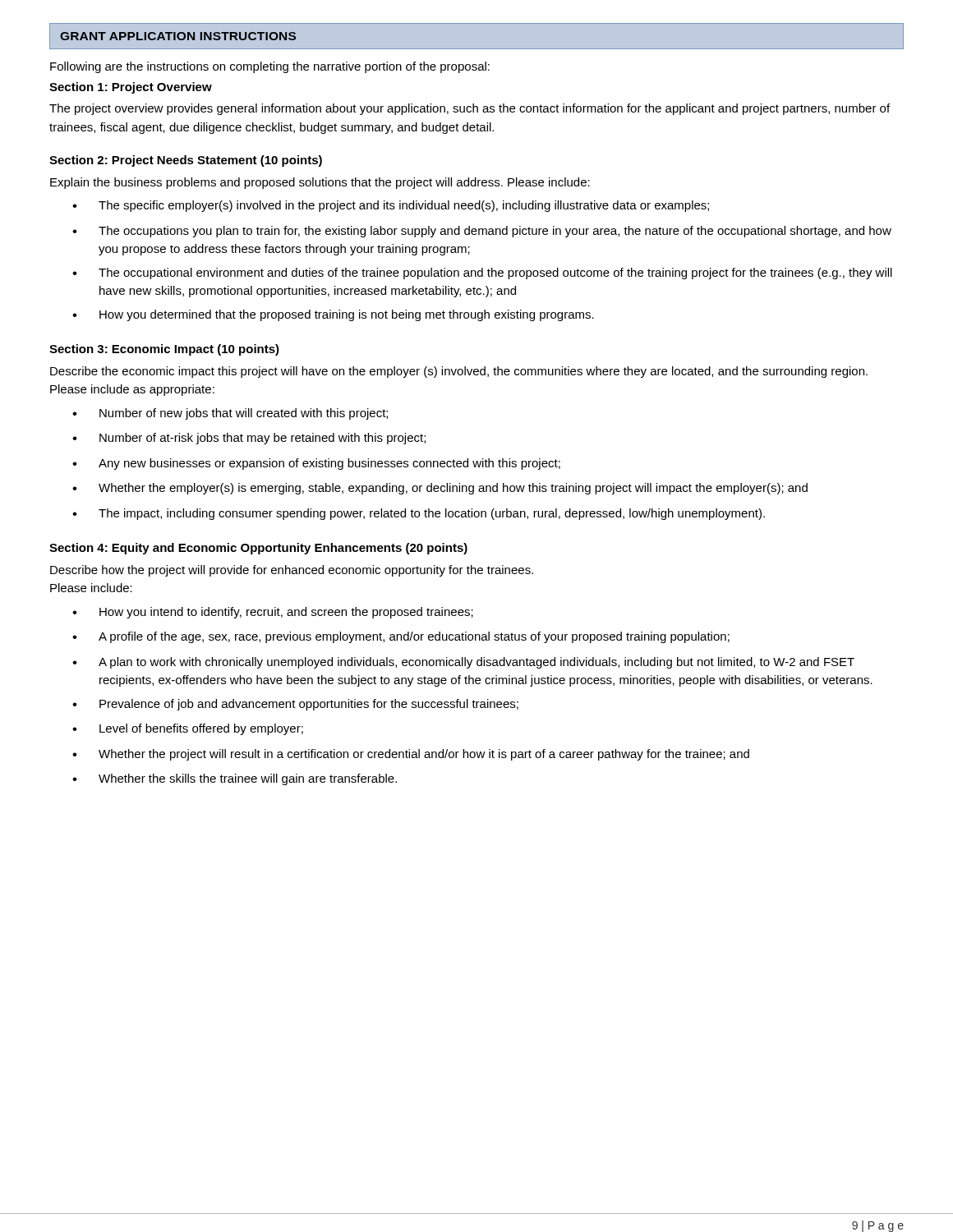This screenshot has height=1232, width=953.
Task: Point to the element starting "Describe how the project will provide for enhanced"
Action: pos(292,578)
